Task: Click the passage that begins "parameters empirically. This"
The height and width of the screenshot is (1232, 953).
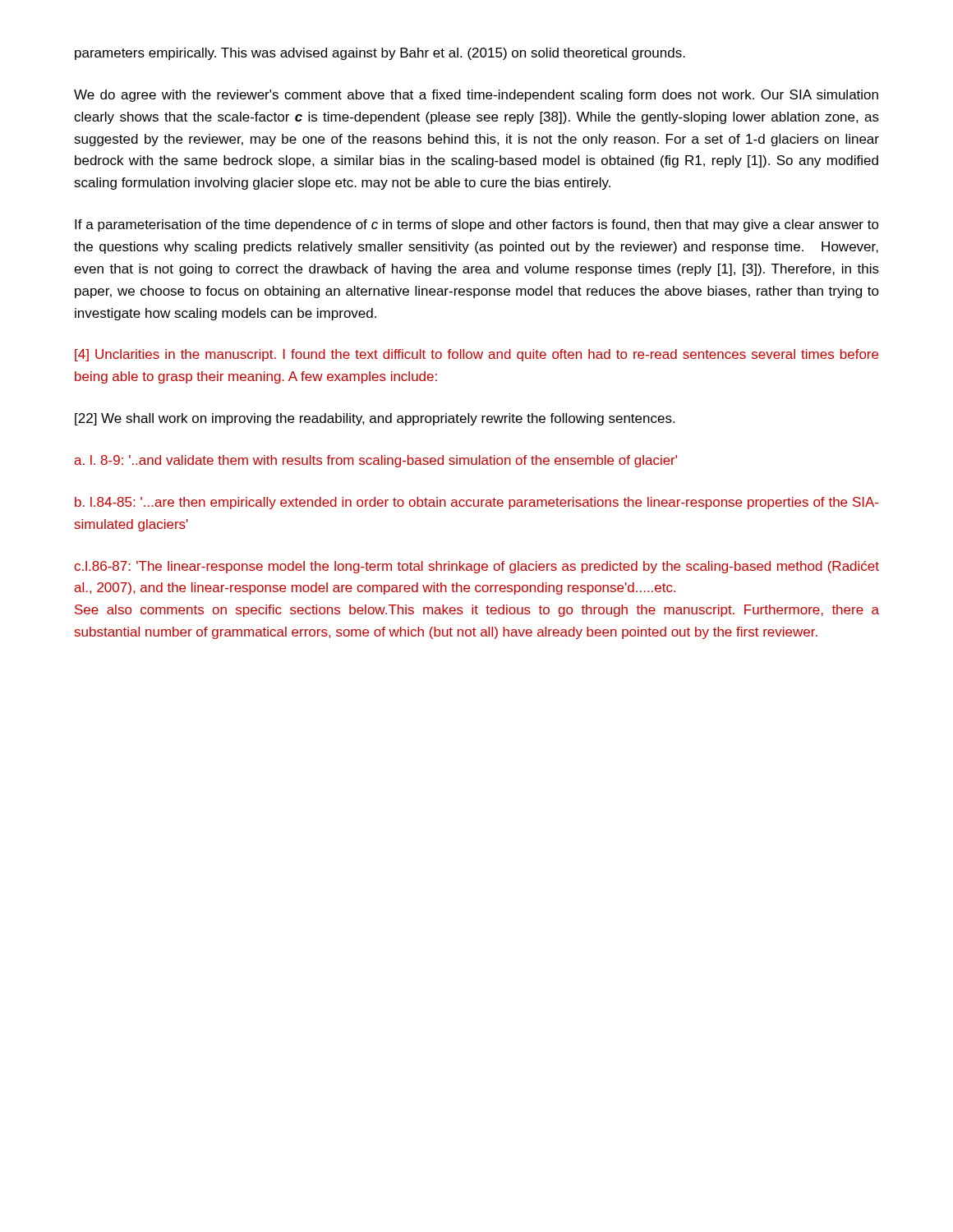Action: click(380, 53)
